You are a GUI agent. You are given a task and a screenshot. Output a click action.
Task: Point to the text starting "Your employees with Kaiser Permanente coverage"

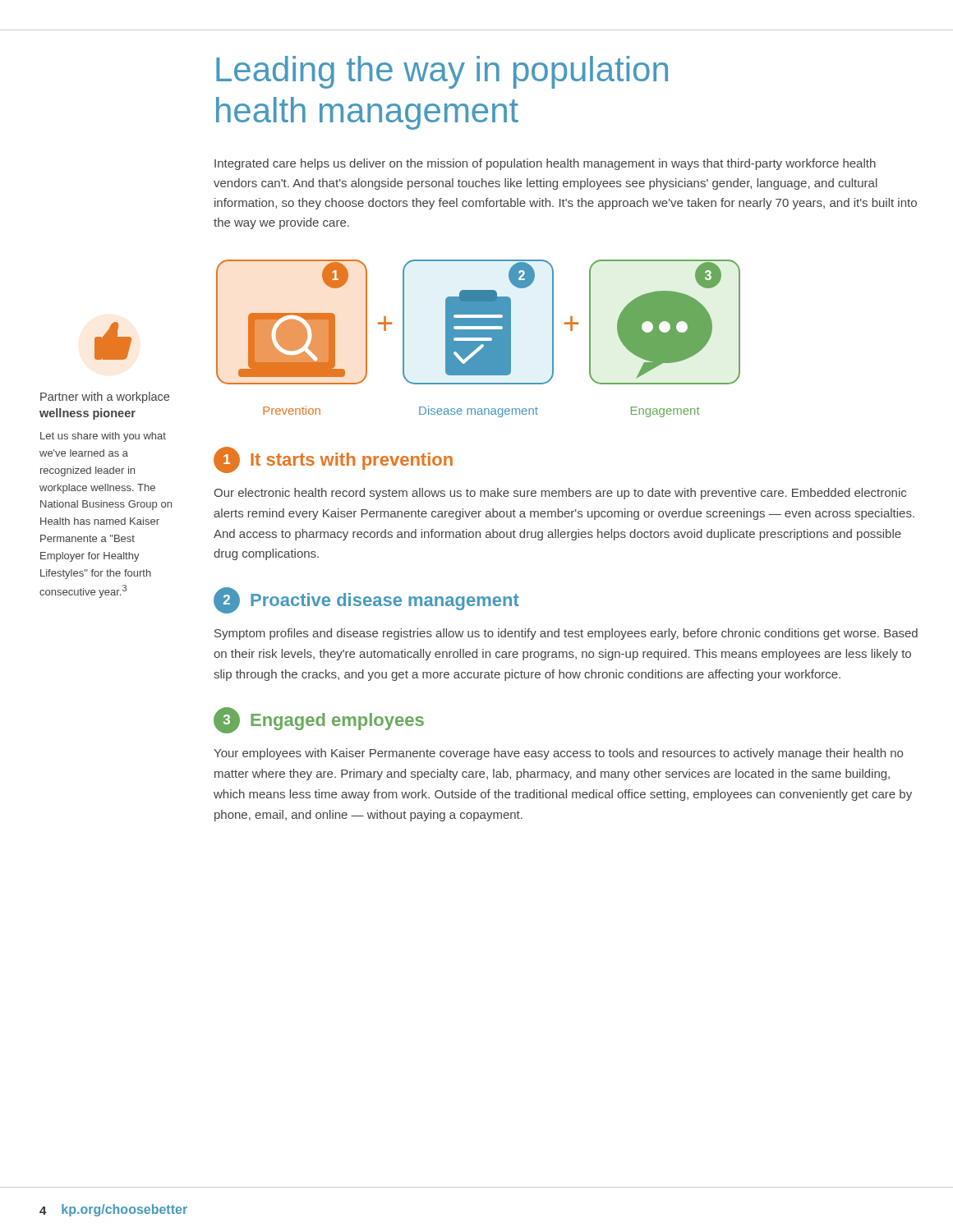(x=563, y=784)
